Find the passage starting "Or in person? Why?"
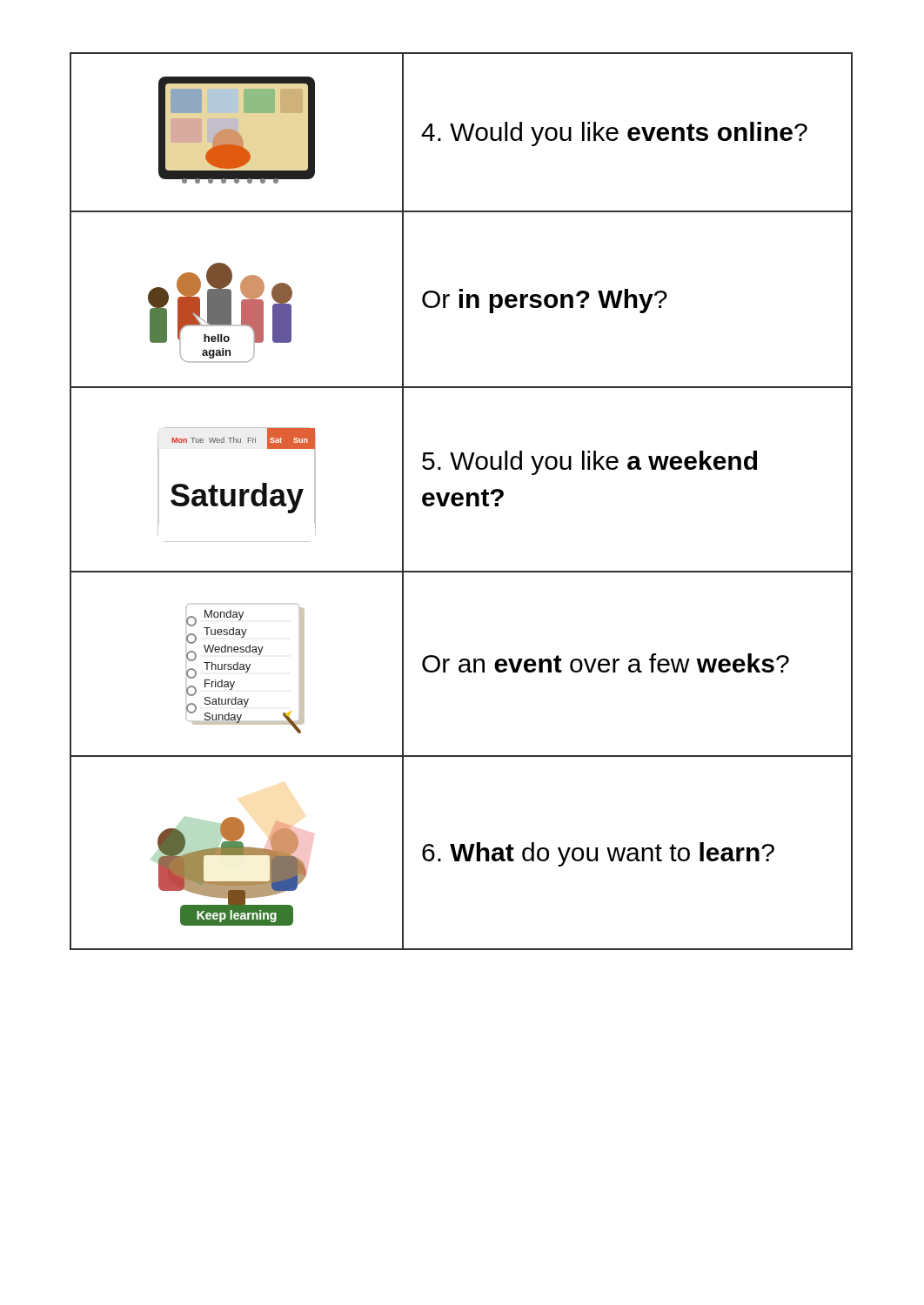Screen dimensions: 1305x924 click(544, 299)
